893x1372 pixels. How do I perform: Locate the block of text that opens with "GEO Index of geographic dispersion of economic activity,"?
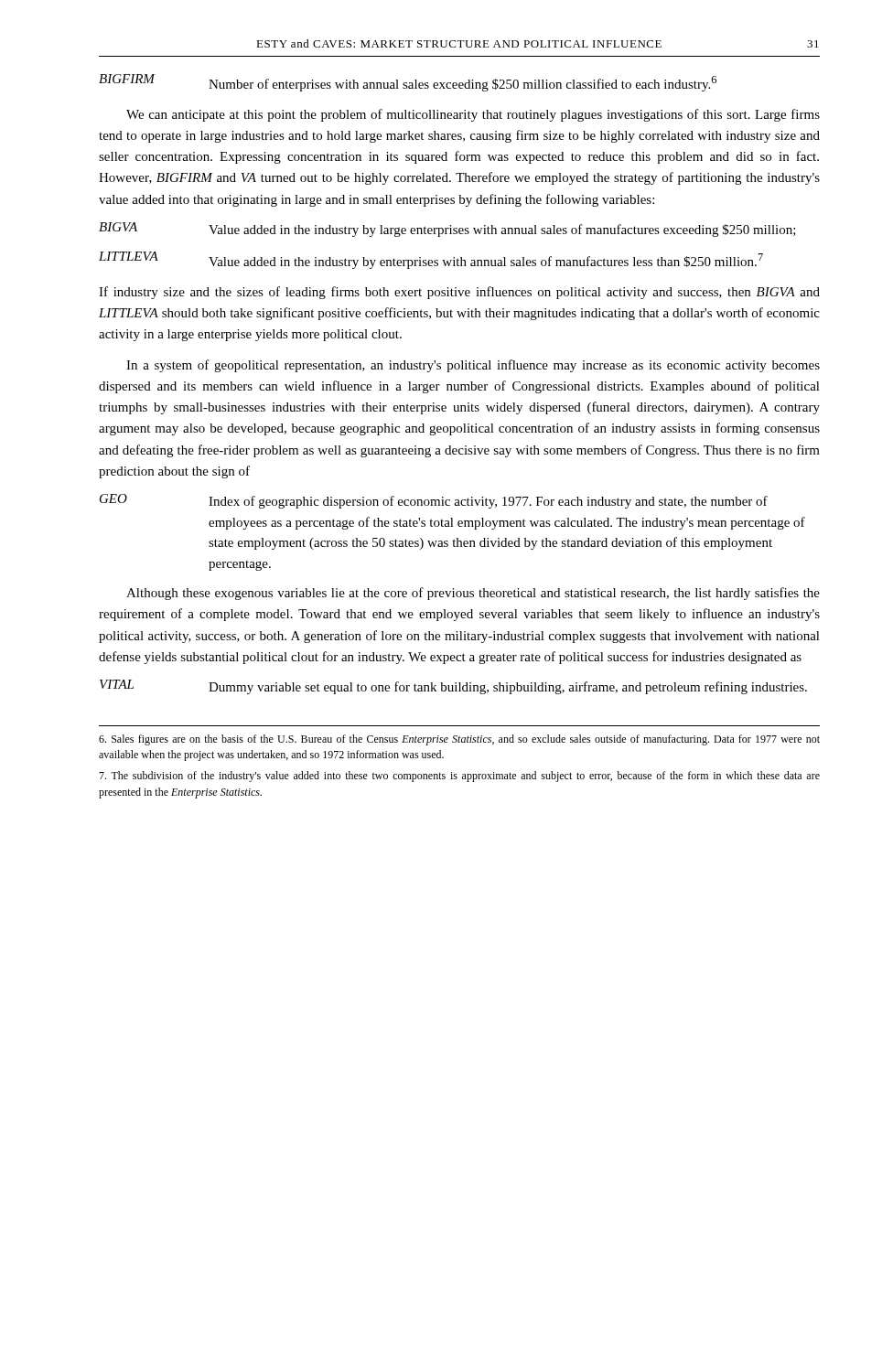pyautogui.click(x=459, y=532)
